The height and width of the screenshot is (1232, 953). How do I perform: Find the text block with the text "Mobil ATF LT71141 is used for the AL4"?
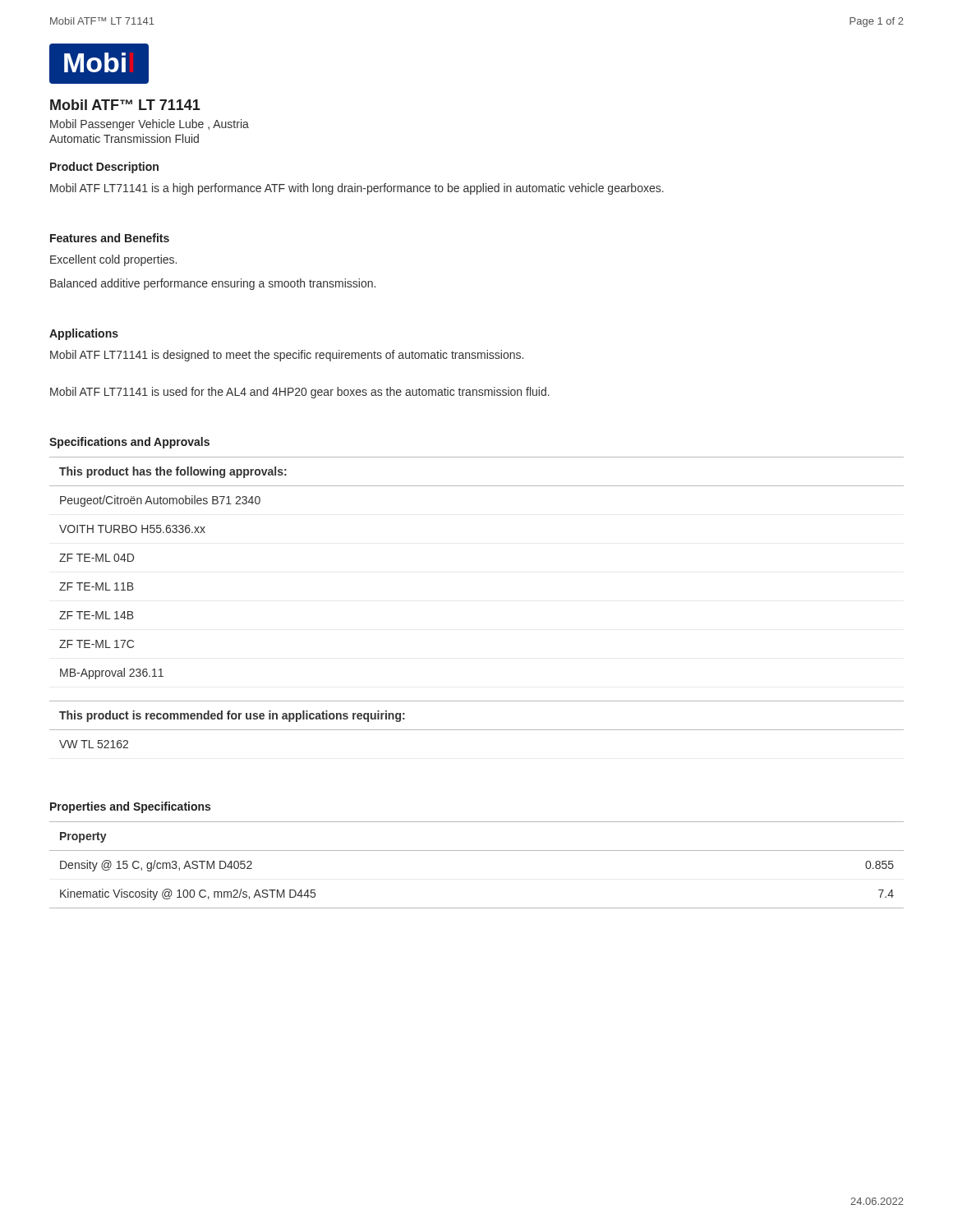(300, 392)
